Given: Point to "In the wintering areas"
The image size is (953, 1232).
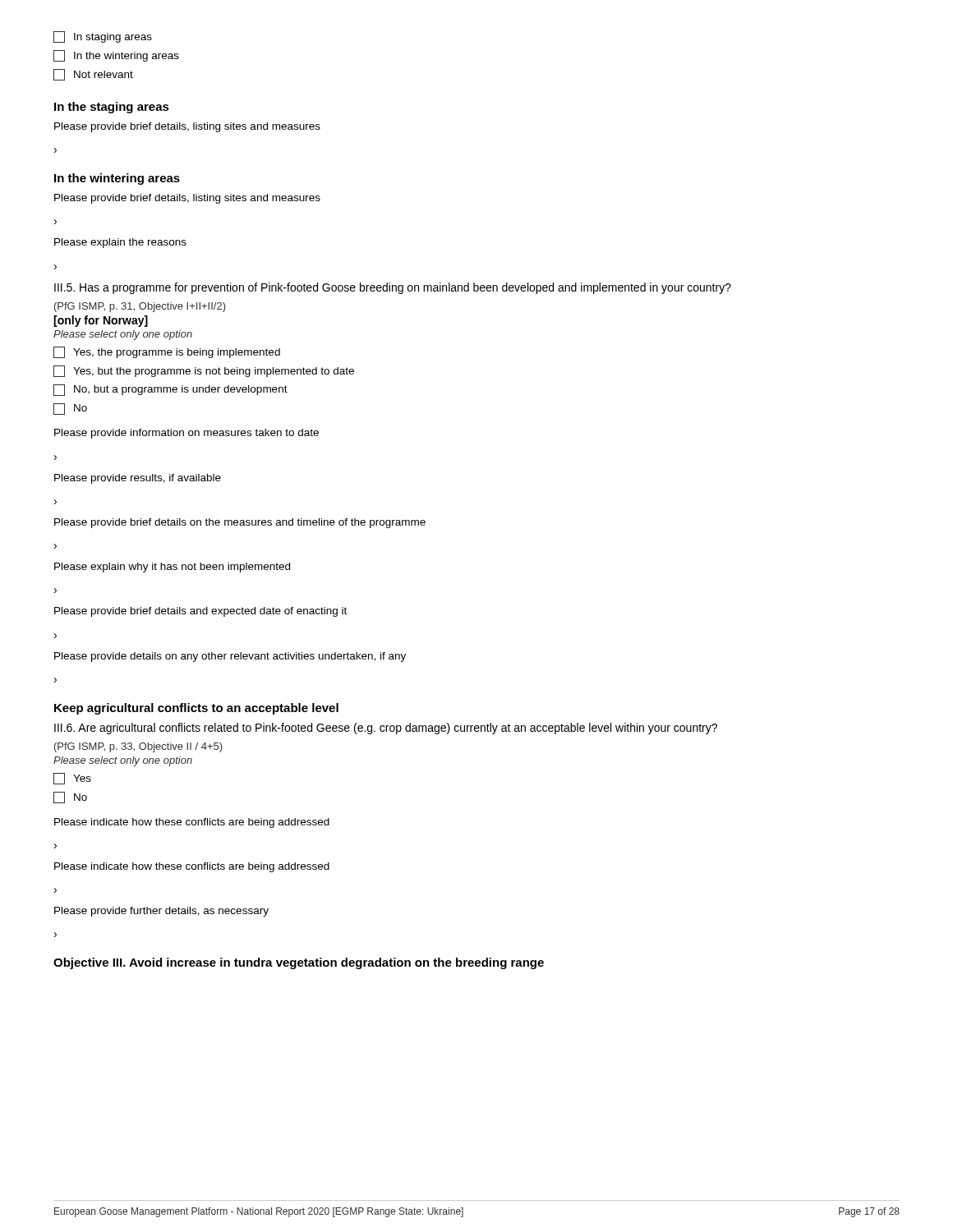Looking at the screenshot, I should 117,178.
